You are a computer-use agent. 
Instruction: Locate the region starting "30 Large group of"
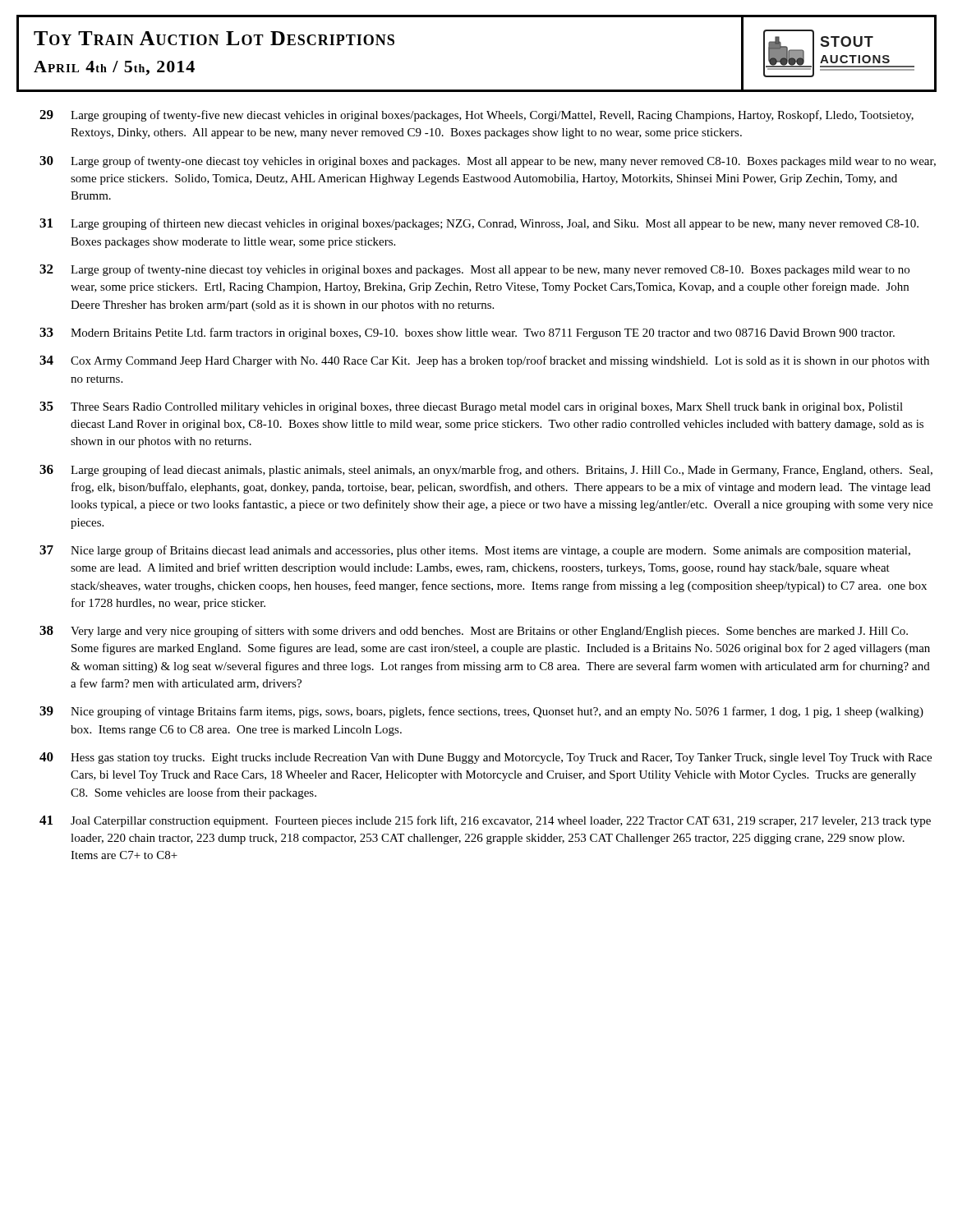[x=488, y=179]
